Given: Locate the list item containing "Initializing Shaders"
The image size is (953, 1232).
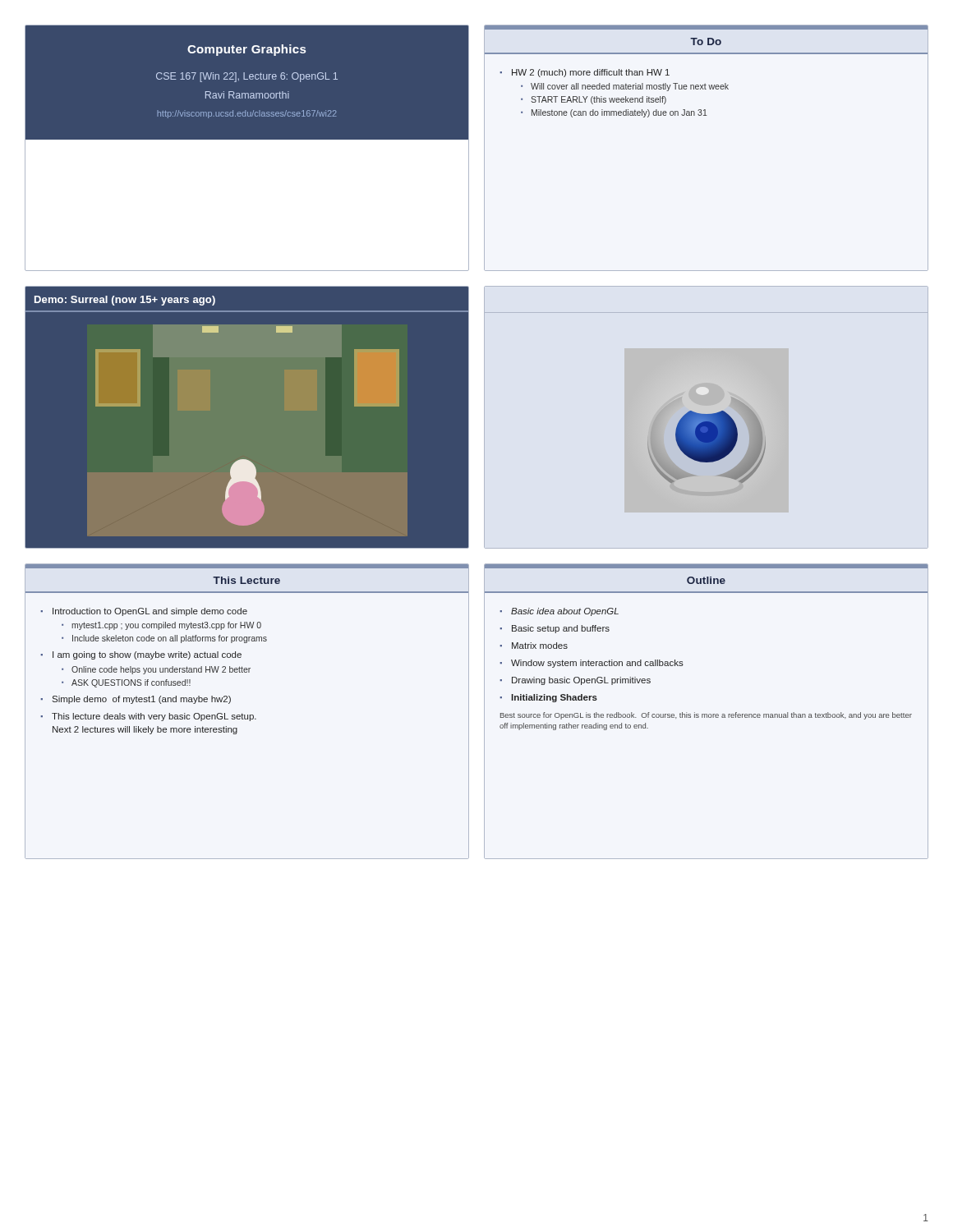Looking at the screenshot, I should 554,698.
